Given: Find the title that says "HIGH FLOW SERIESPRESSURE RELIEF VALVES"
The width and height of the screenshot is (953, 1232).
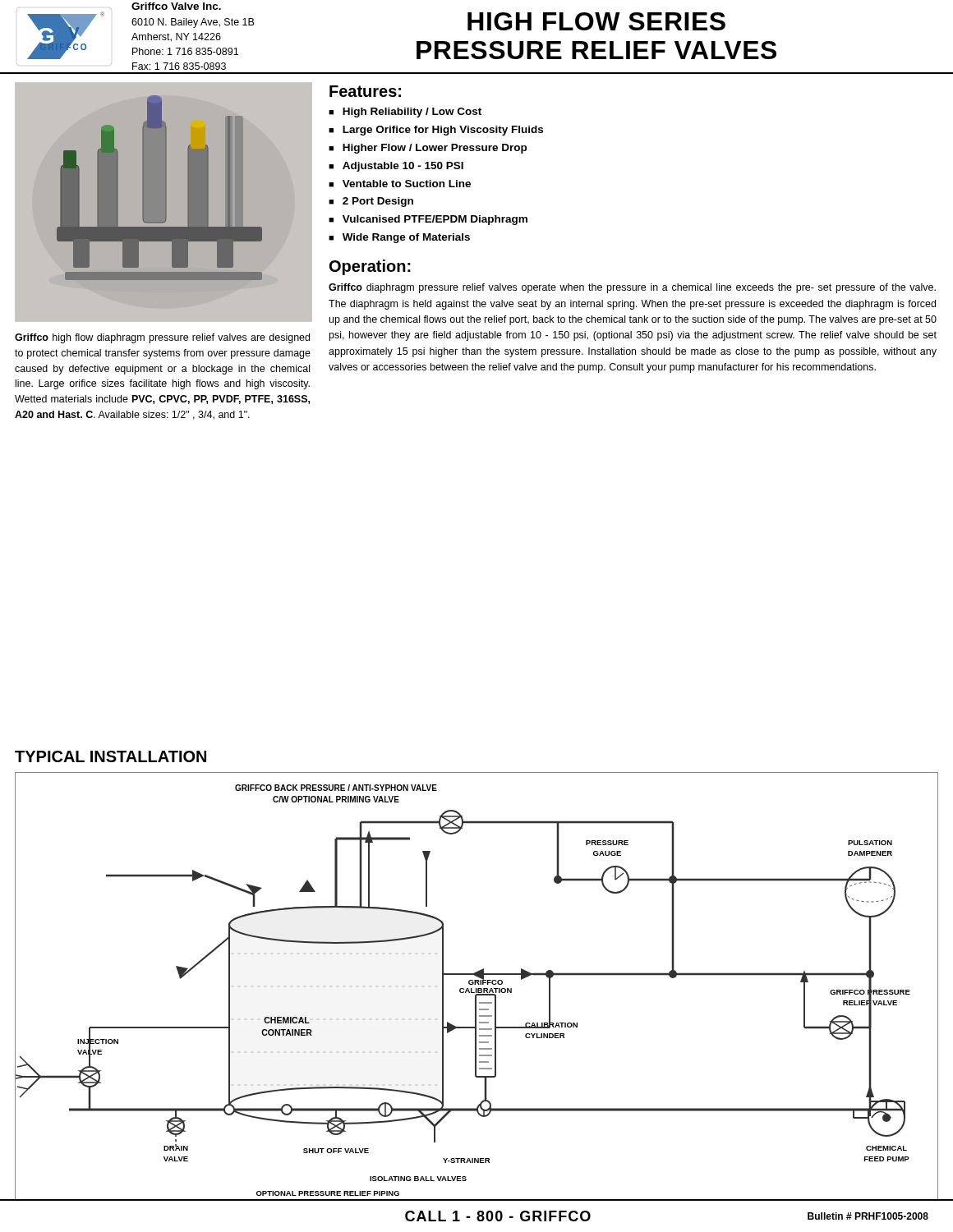Looking at the screenshot, I should 596,36.
